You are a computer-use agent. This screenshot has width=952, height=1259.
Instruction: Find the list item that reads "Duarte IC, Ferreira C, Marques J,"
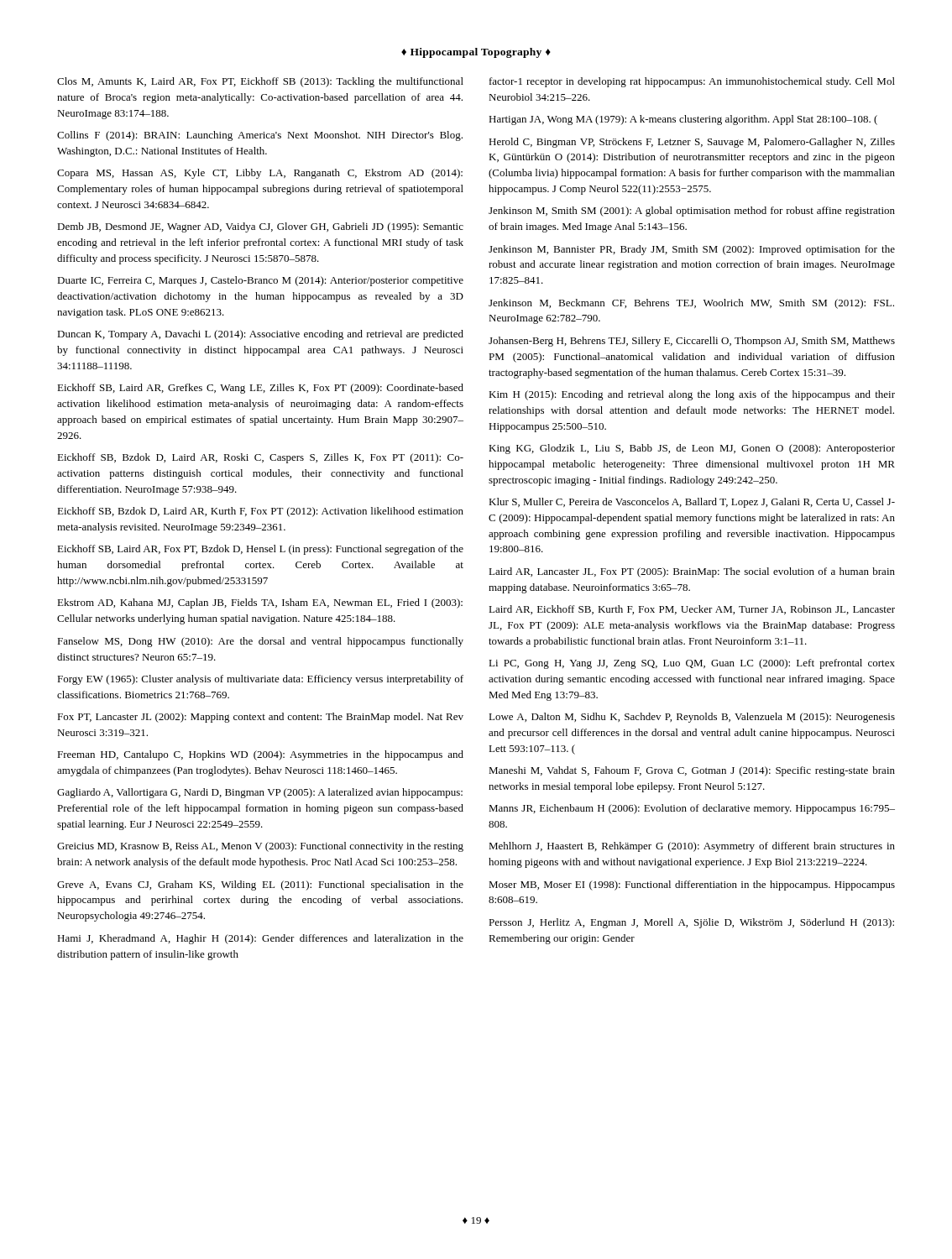click(260, 296)
